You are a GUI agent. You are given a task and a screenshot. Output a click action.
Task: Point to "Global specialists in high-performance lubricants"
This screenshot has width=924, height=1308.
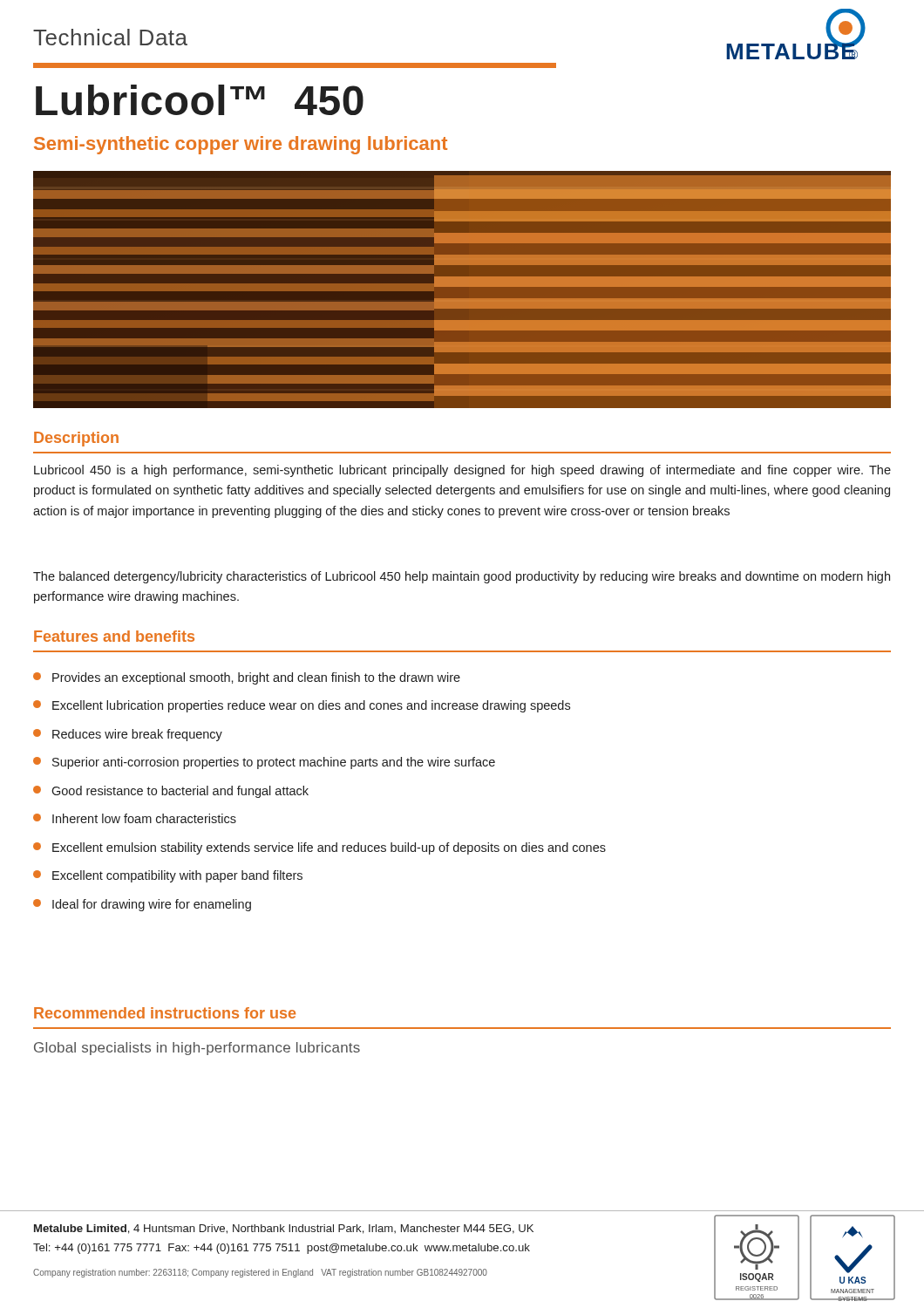[x=197, y=1048]
